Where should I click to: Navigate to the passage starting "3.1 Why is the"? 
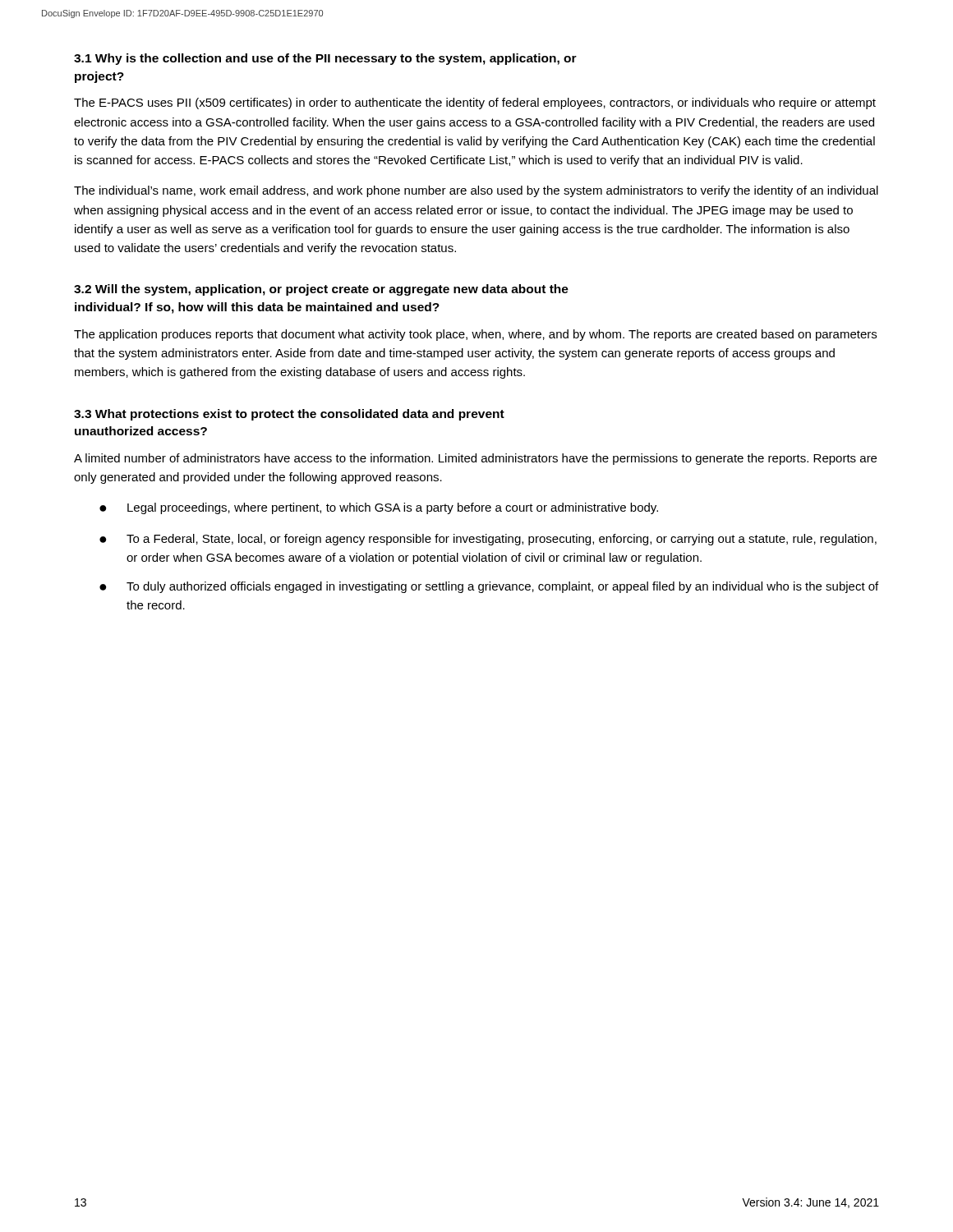pyautogui.click(x=325, y=67)
